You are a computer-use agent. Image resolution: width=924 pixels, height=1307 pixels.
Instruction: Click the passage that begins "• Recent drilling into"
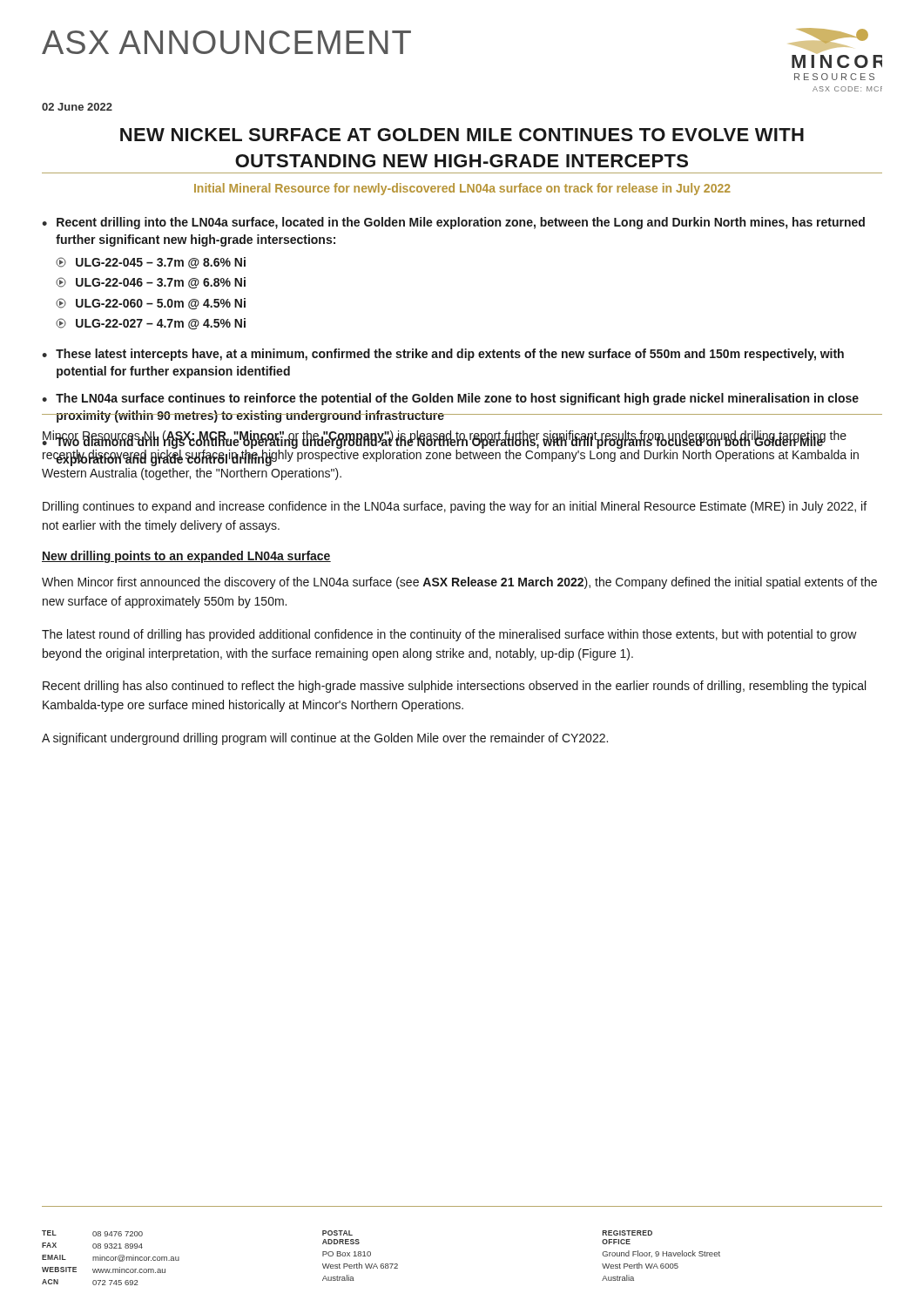tap(453, 223)
